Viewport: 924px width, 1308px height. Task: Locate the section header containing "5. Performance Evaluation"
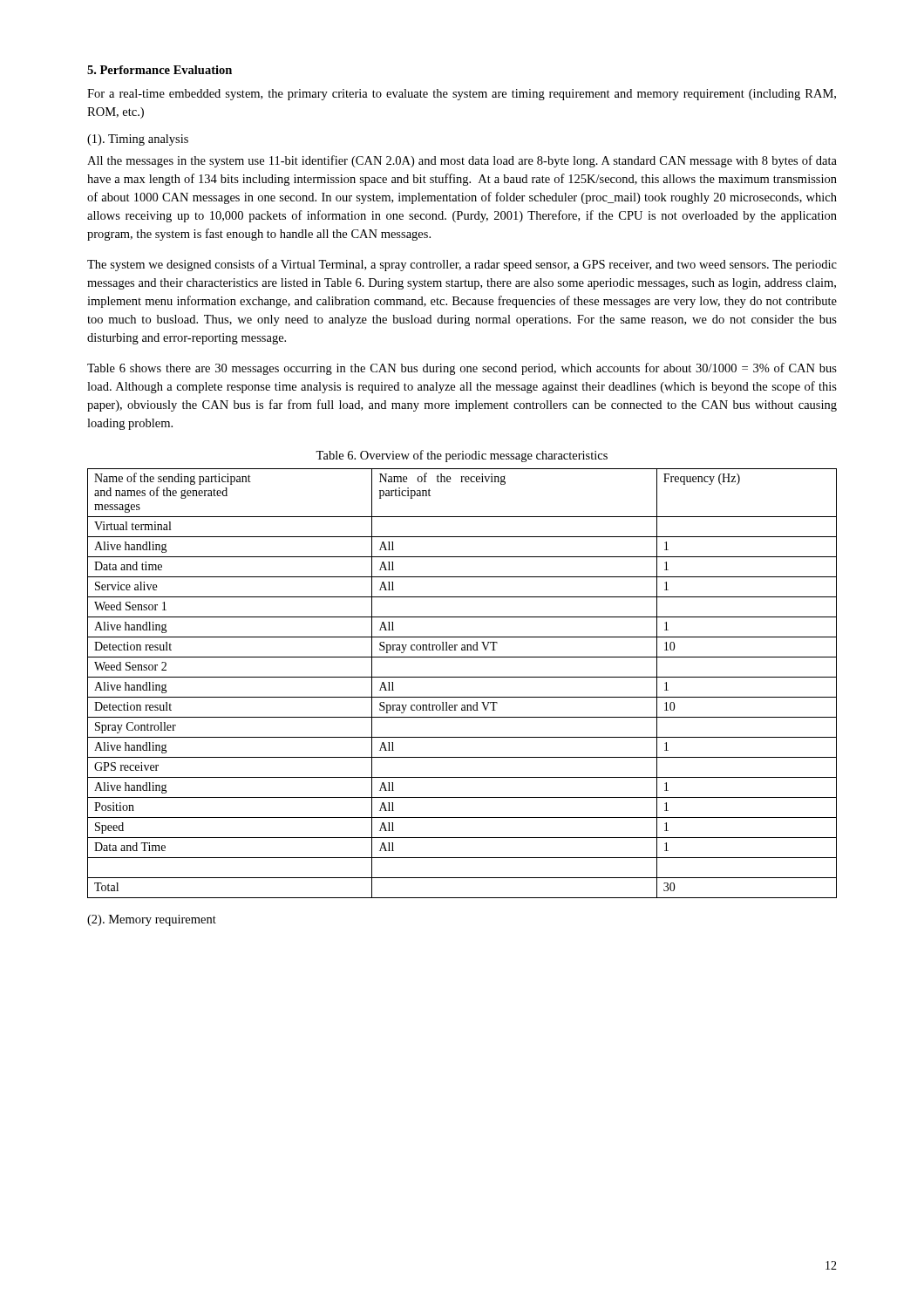point(160,70)
